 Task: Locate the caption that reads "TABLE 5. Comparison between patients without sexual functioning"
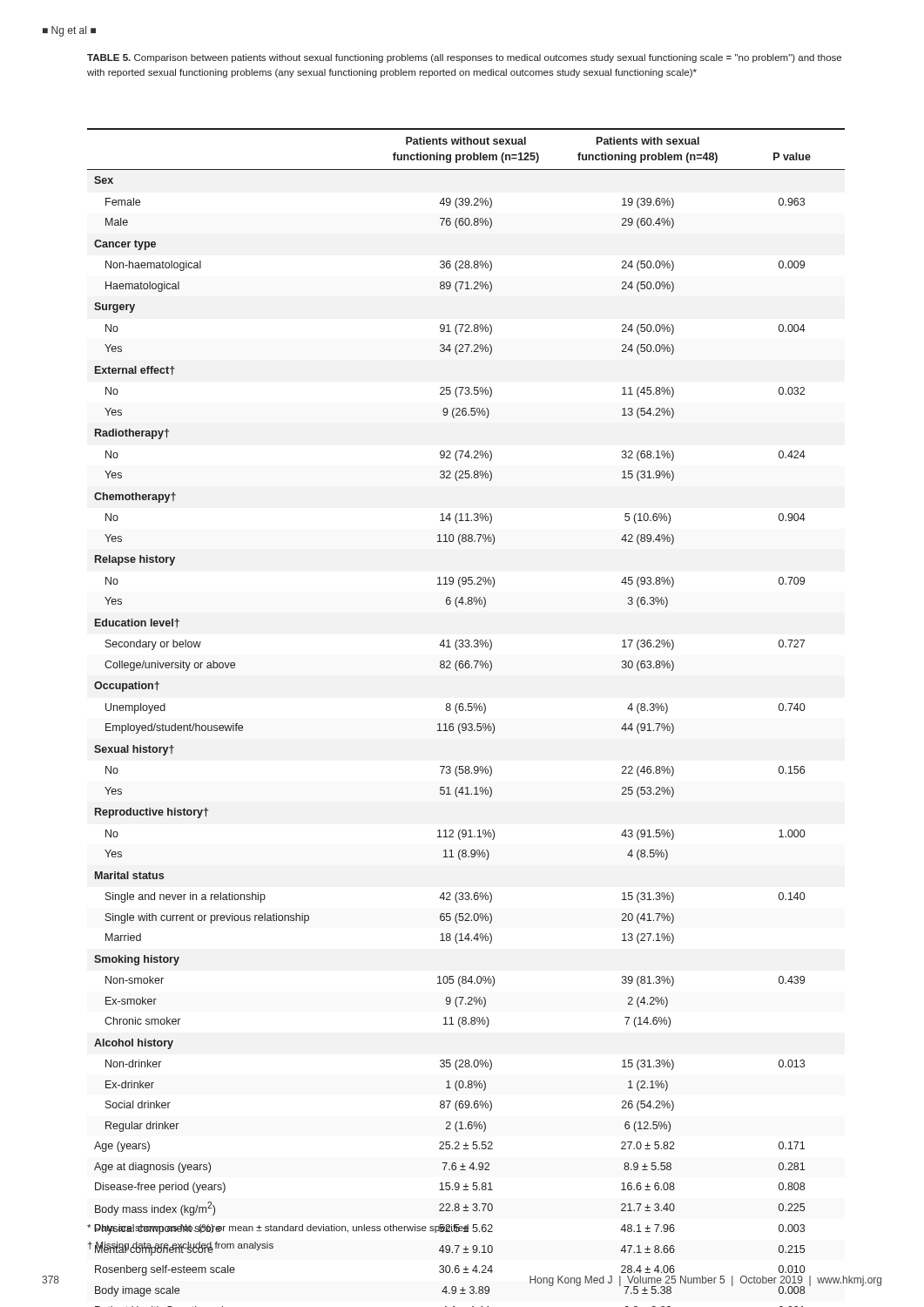pyautogui.click(x=465, y=65)
